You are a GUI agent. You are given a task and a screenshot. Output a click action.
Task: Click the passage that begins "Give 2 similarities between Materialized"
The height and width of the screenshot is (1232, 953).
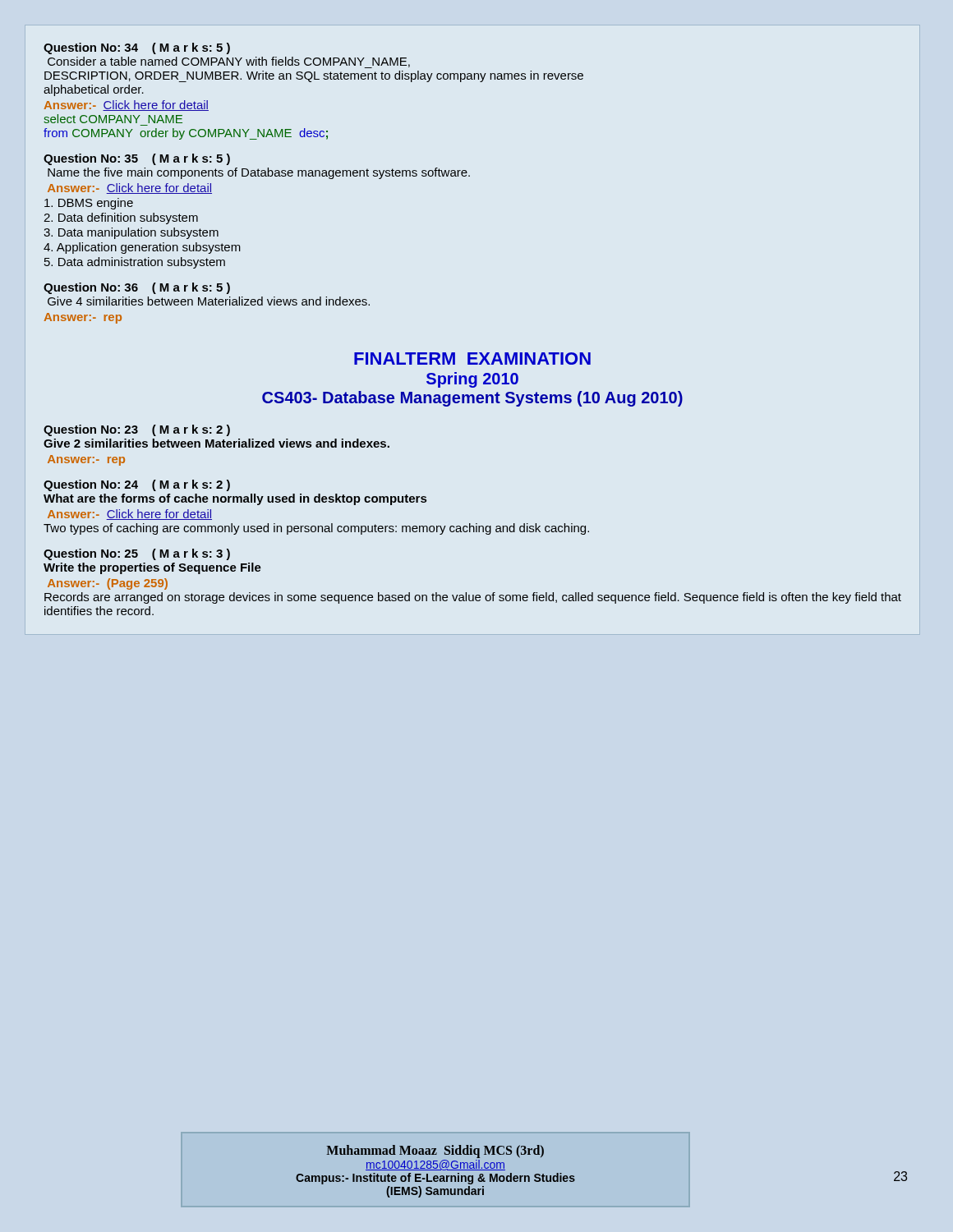click(x=217, y=443)
